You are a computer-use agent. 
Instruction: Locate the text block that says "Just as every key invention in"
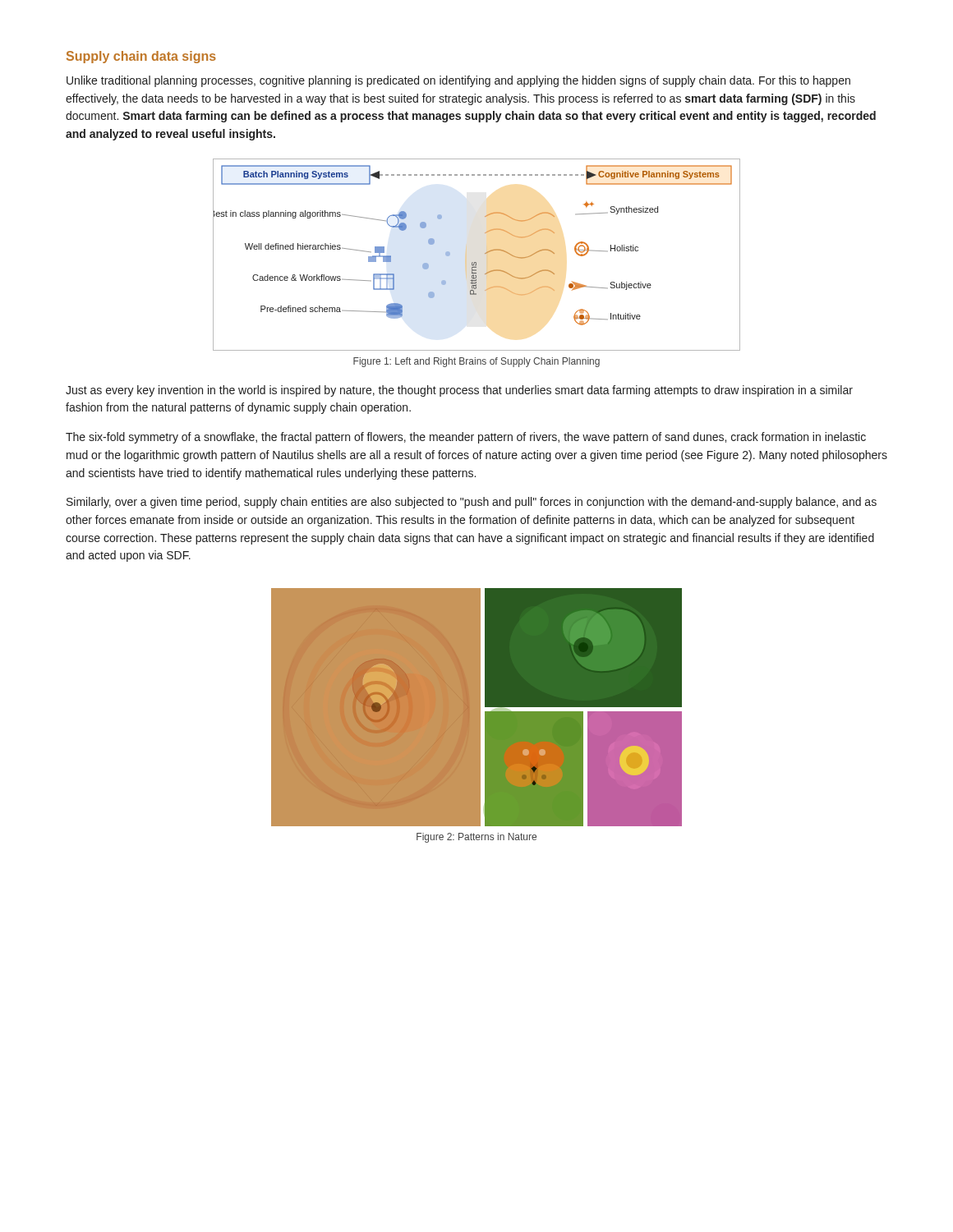(x=459, y=399)
